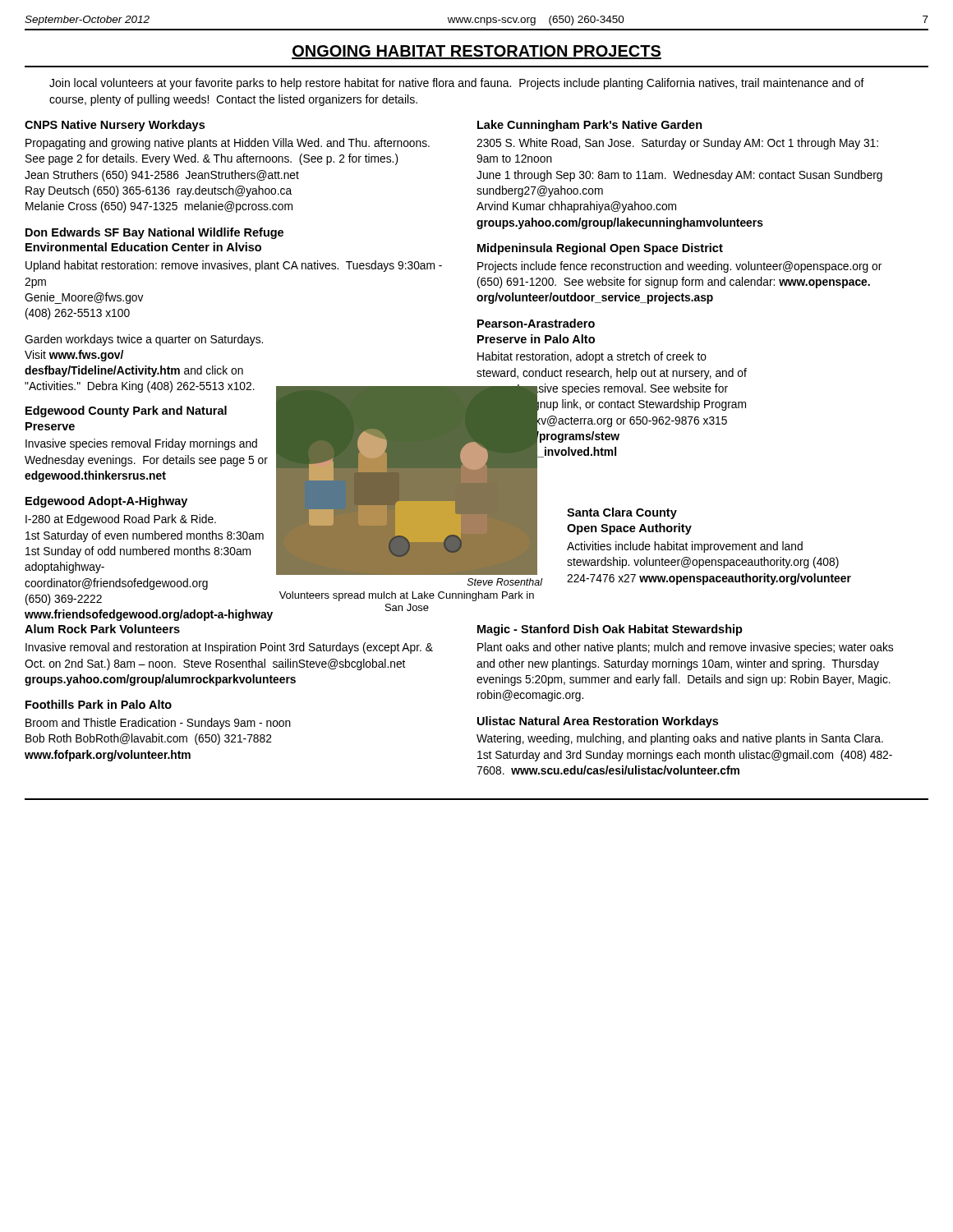Point to the text block starting "Projects include fence reconstruction and"

(679, 282)
